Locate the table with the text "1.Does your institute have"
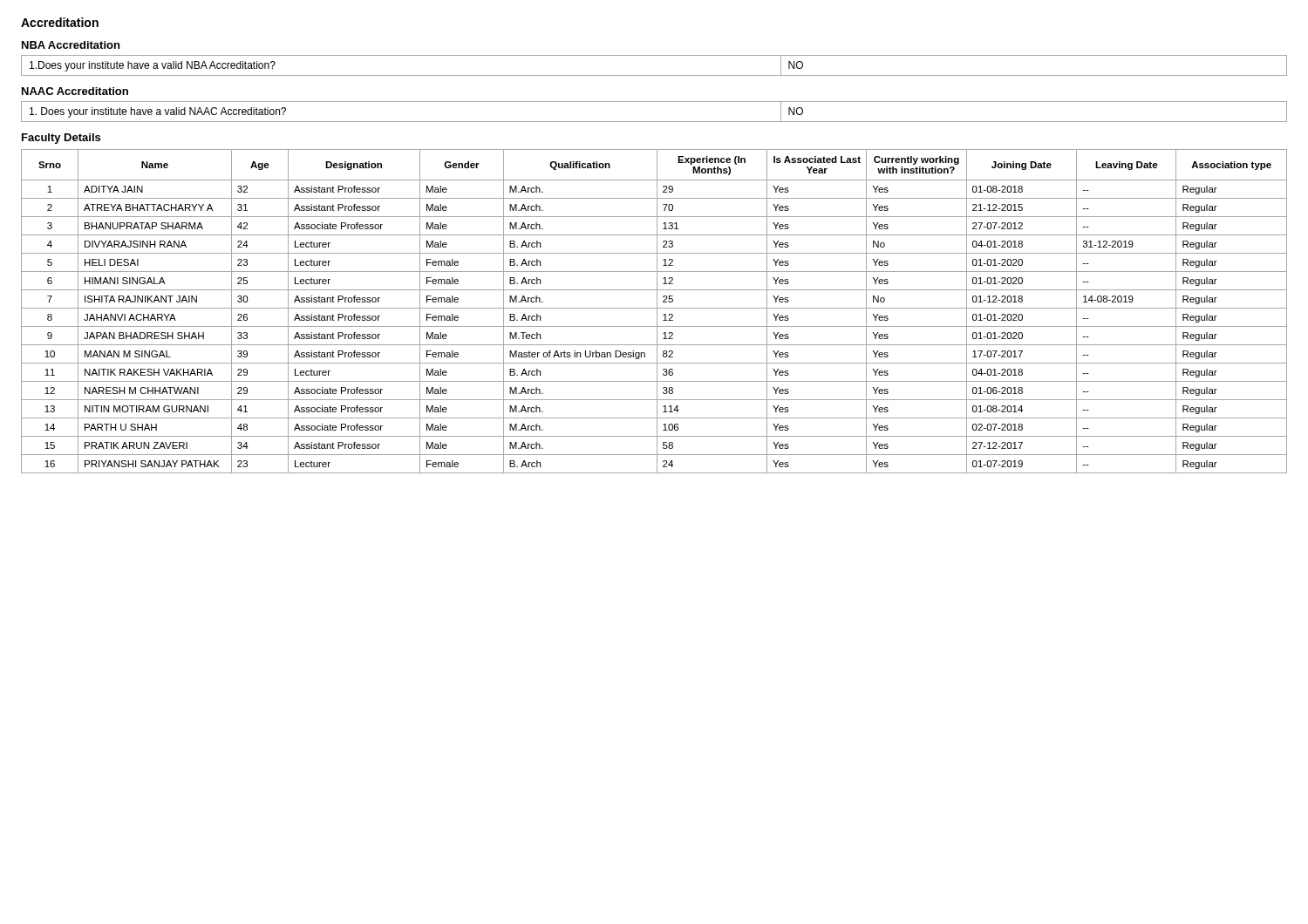1308x924 pixels. pos(654,65)
